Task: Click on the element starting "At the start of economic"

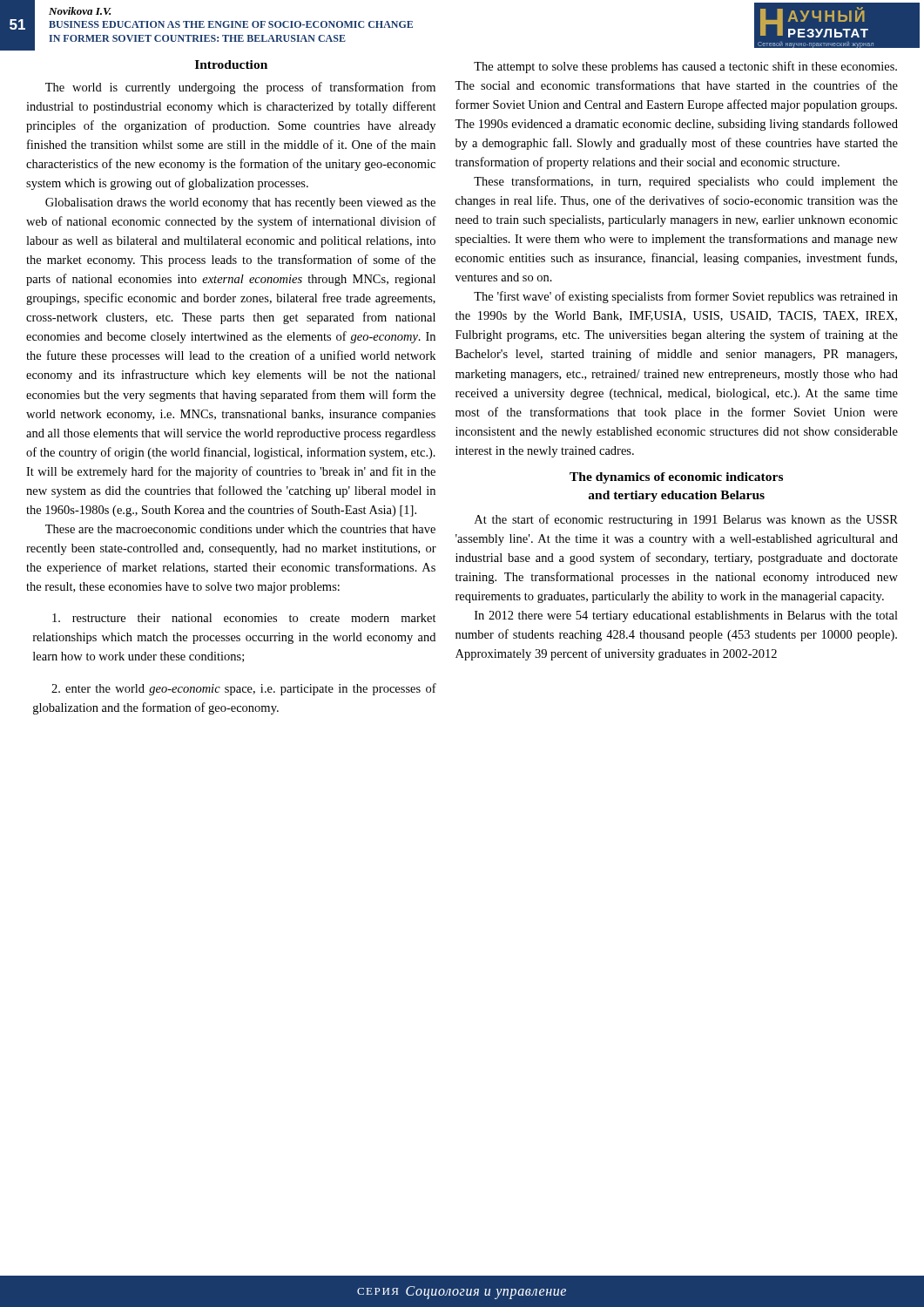Action: (x=676, y=587)
